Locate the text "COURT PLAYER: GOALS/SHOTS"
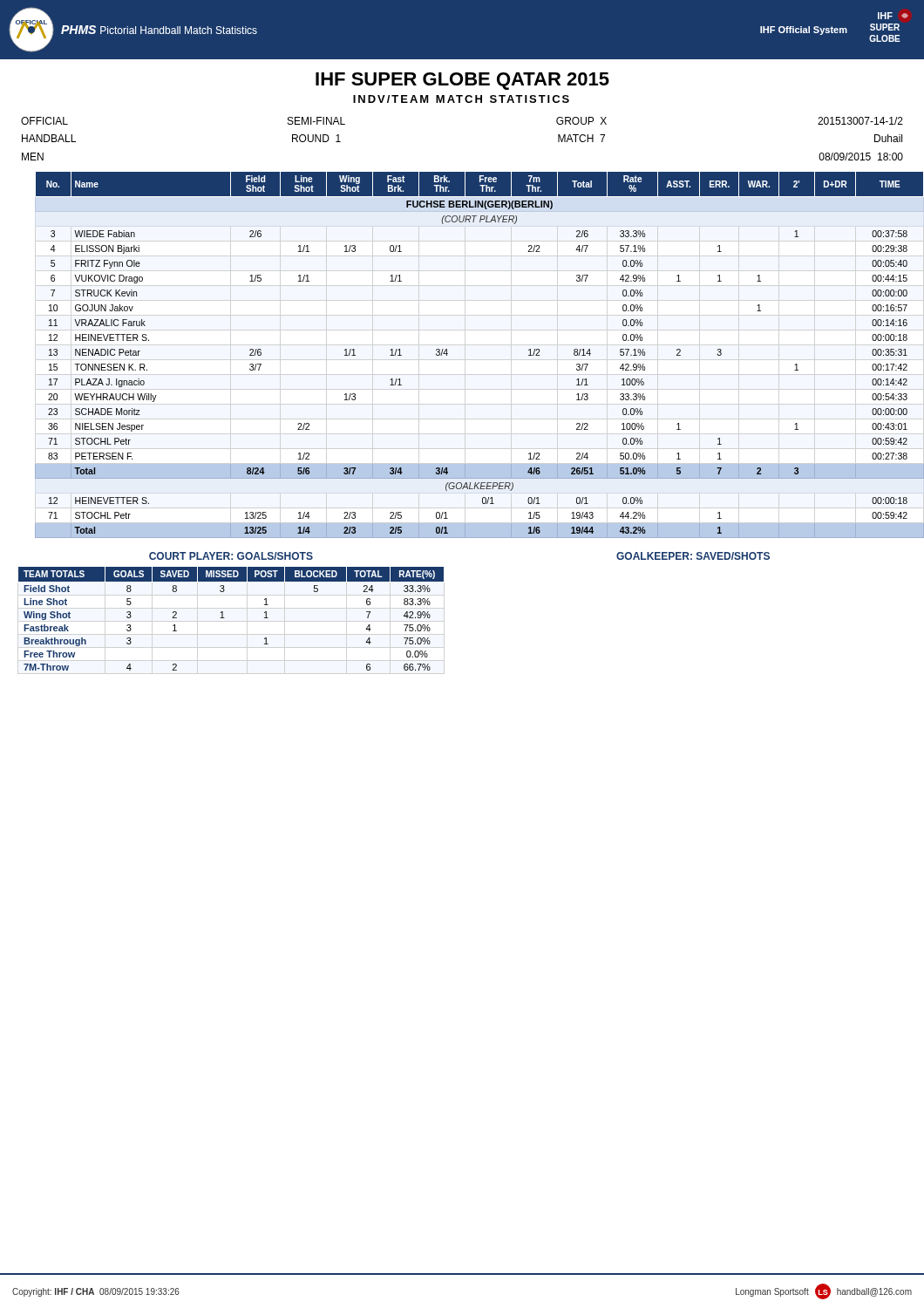Screen dimensions: 1308x924 tap(231, 556)
